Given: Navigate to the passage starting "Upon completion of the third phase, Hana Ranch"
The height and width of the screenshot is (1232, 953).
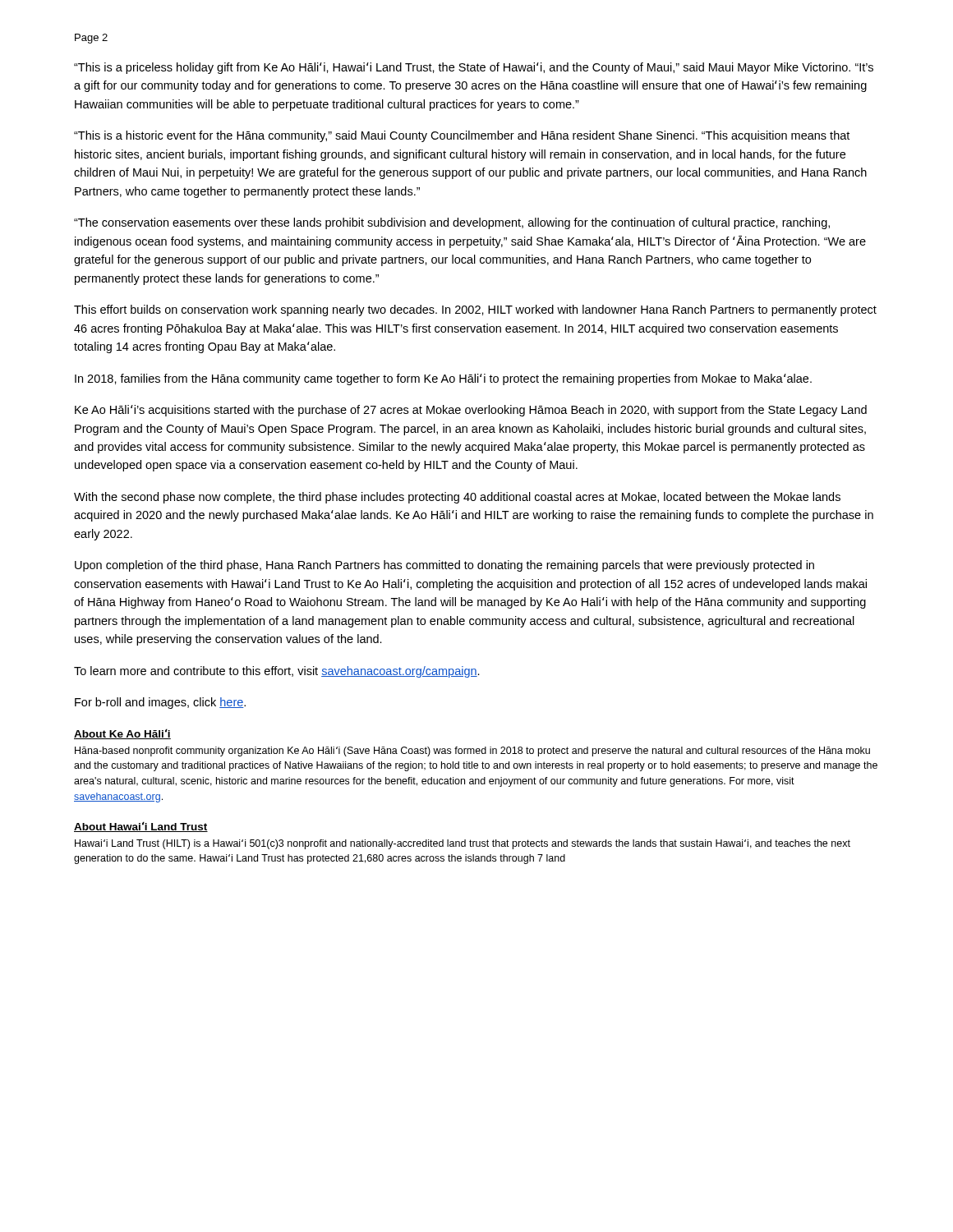Looking at the screenshot, I should pyautogui.click(x=471, y=602).
